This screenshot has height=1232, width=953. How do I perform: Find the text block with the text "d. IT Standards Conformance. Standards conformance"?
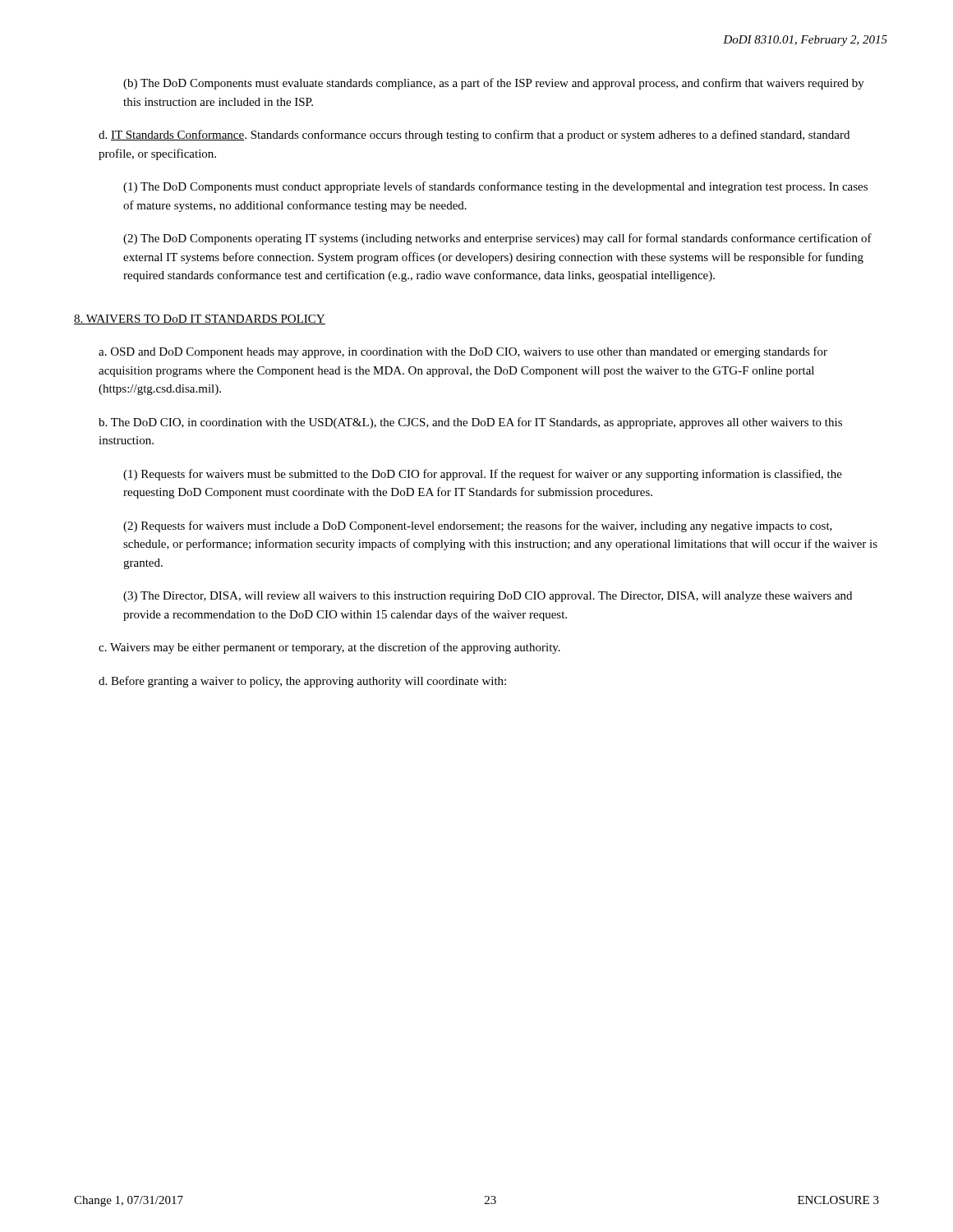(x=474, y=144)
